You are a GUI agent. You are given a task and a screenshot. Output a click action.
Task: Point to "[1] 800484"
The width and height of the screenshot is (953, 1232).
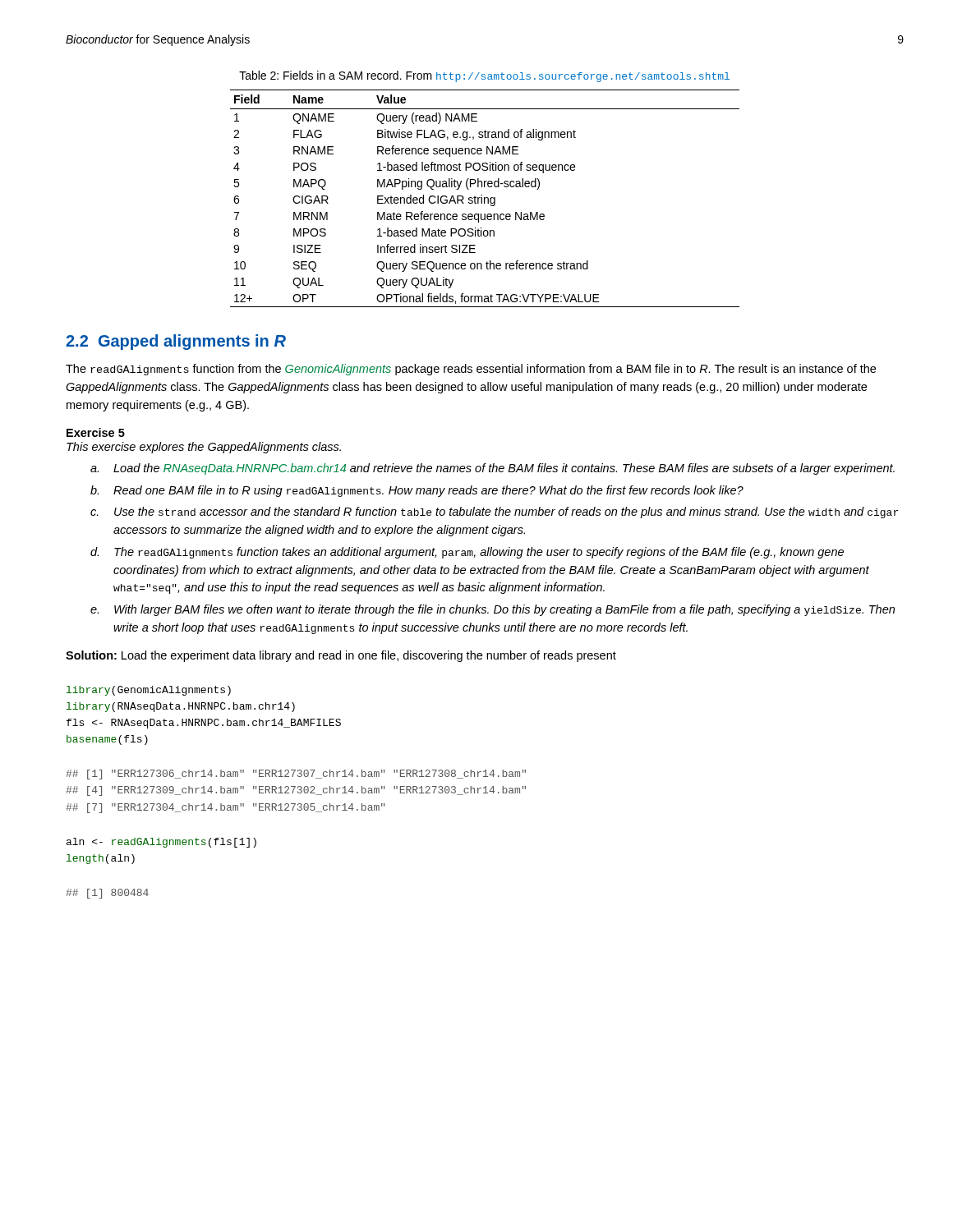point(107,893)
